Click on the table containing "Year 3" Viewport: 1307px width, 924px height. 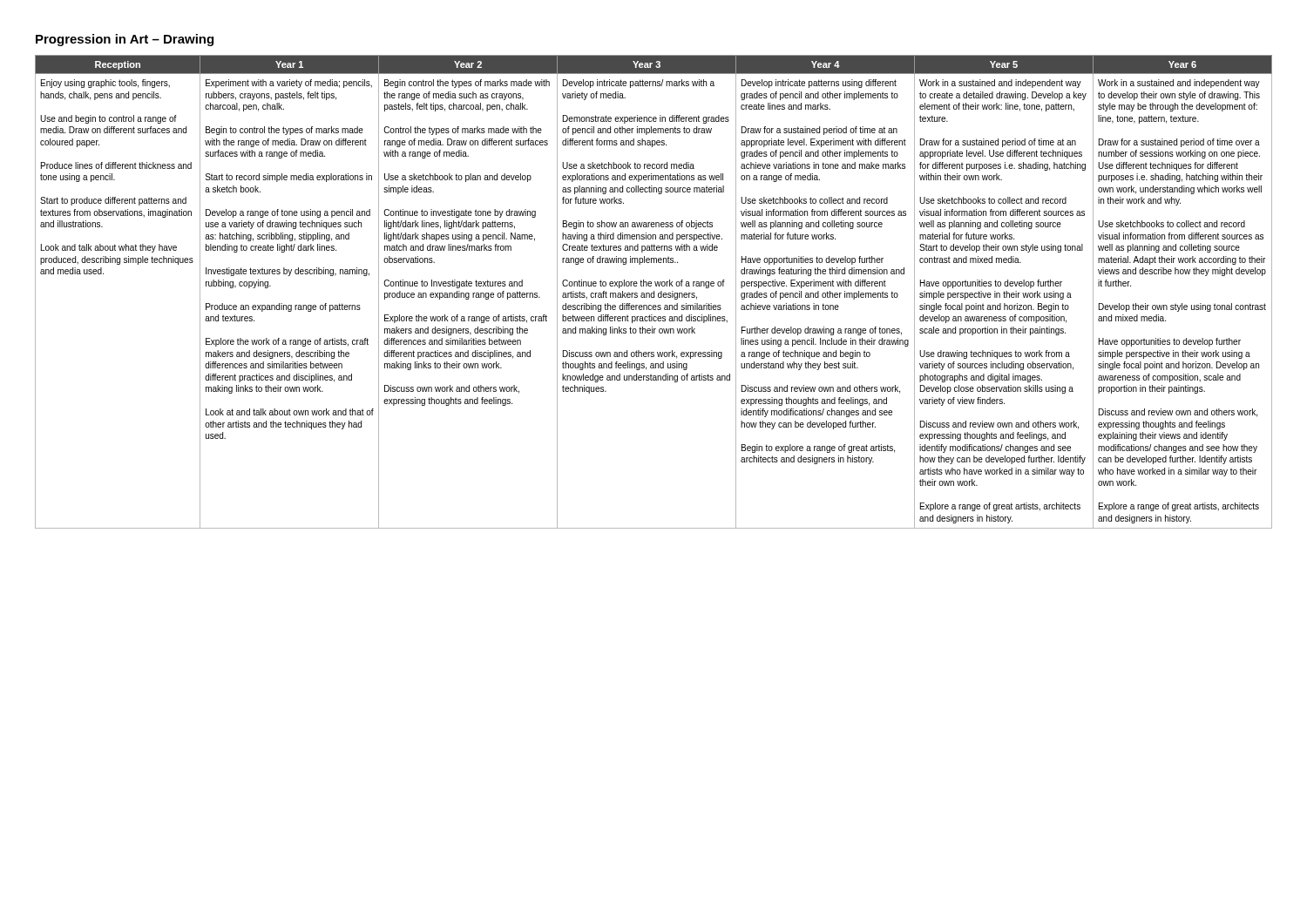click(x=654, y=292)
